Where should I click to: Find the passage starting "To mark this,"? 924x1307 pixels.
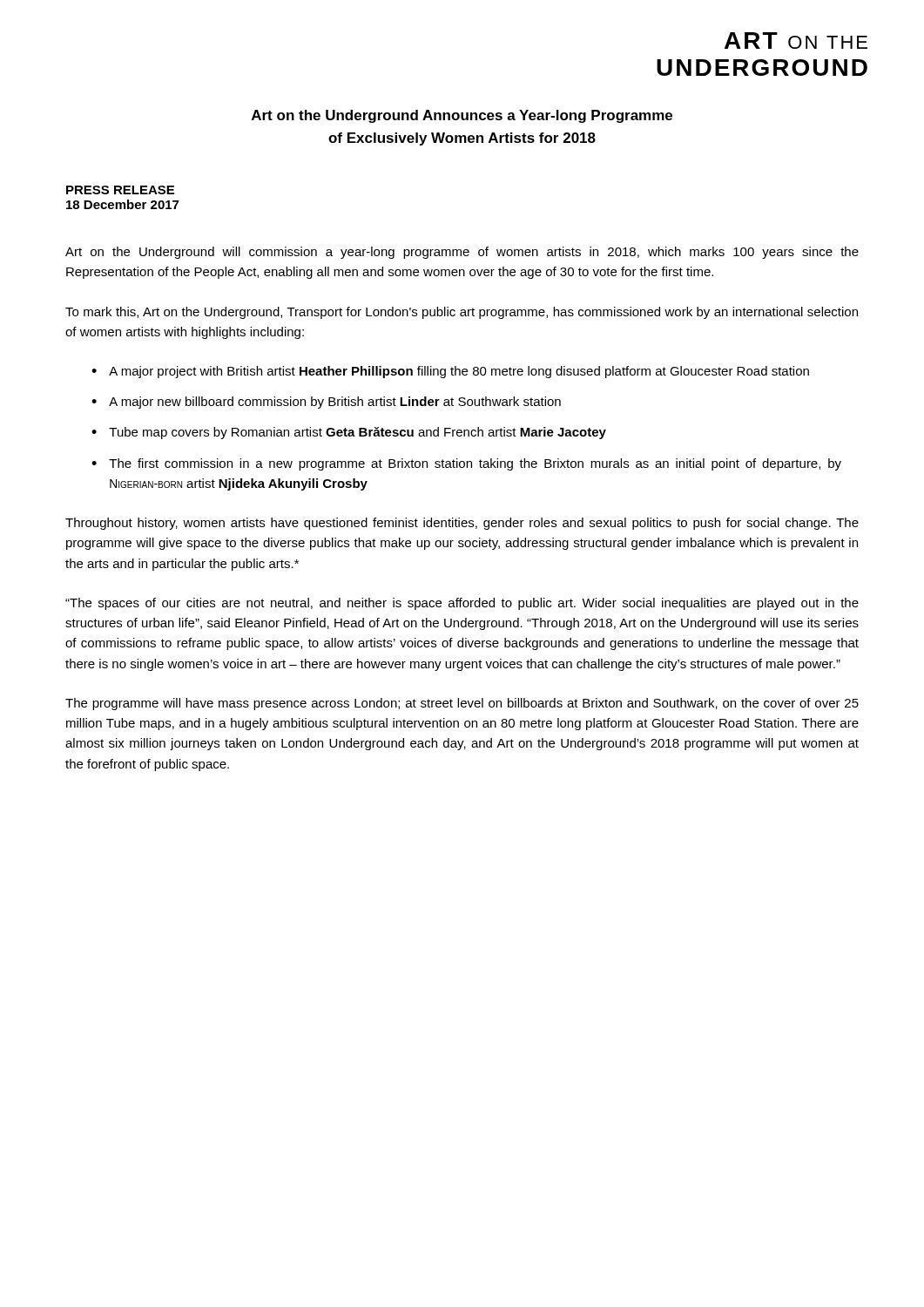click(x=462, y=321)
